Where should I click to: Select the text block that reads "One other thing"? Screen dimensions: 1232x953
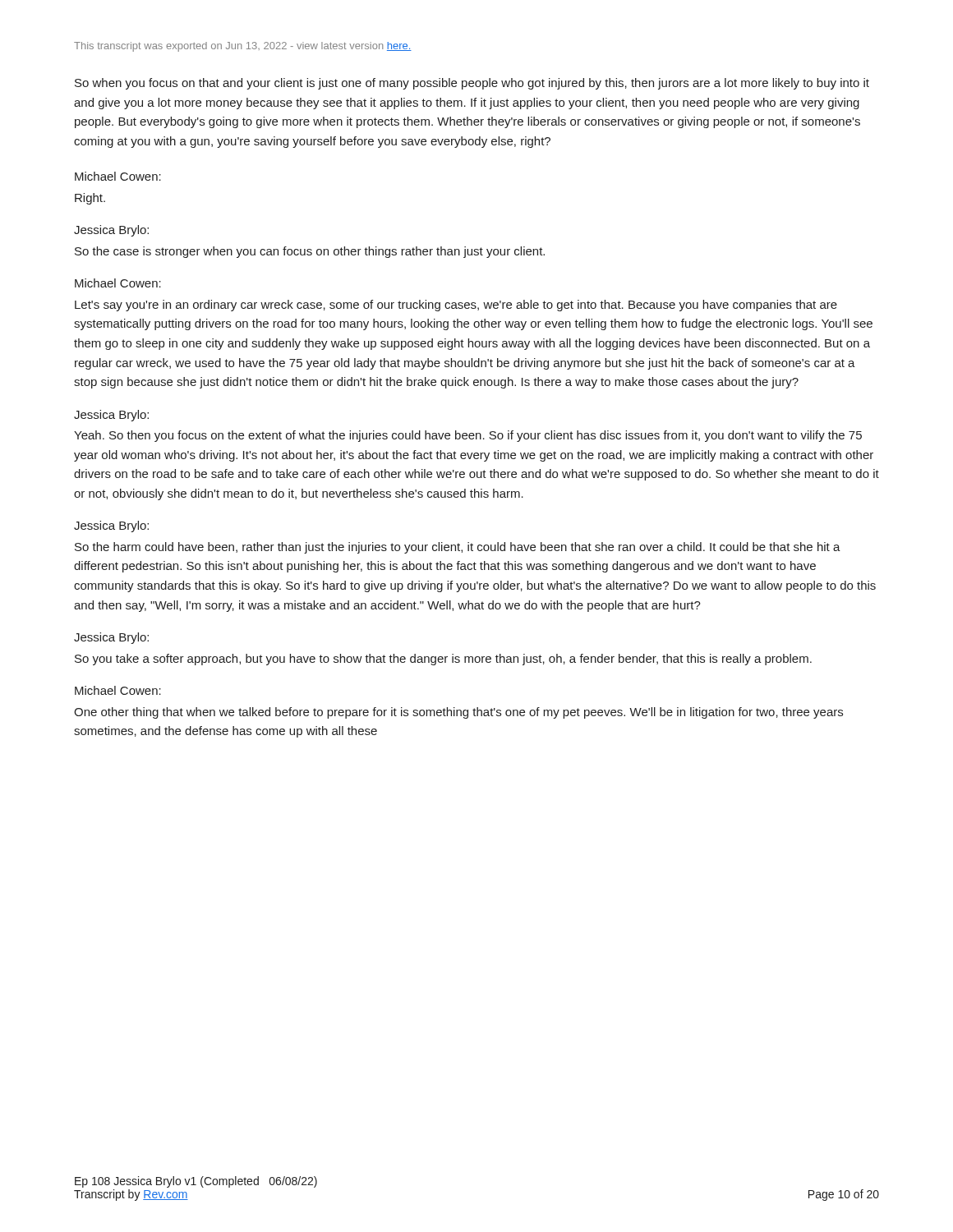click(x=459, y=721)
